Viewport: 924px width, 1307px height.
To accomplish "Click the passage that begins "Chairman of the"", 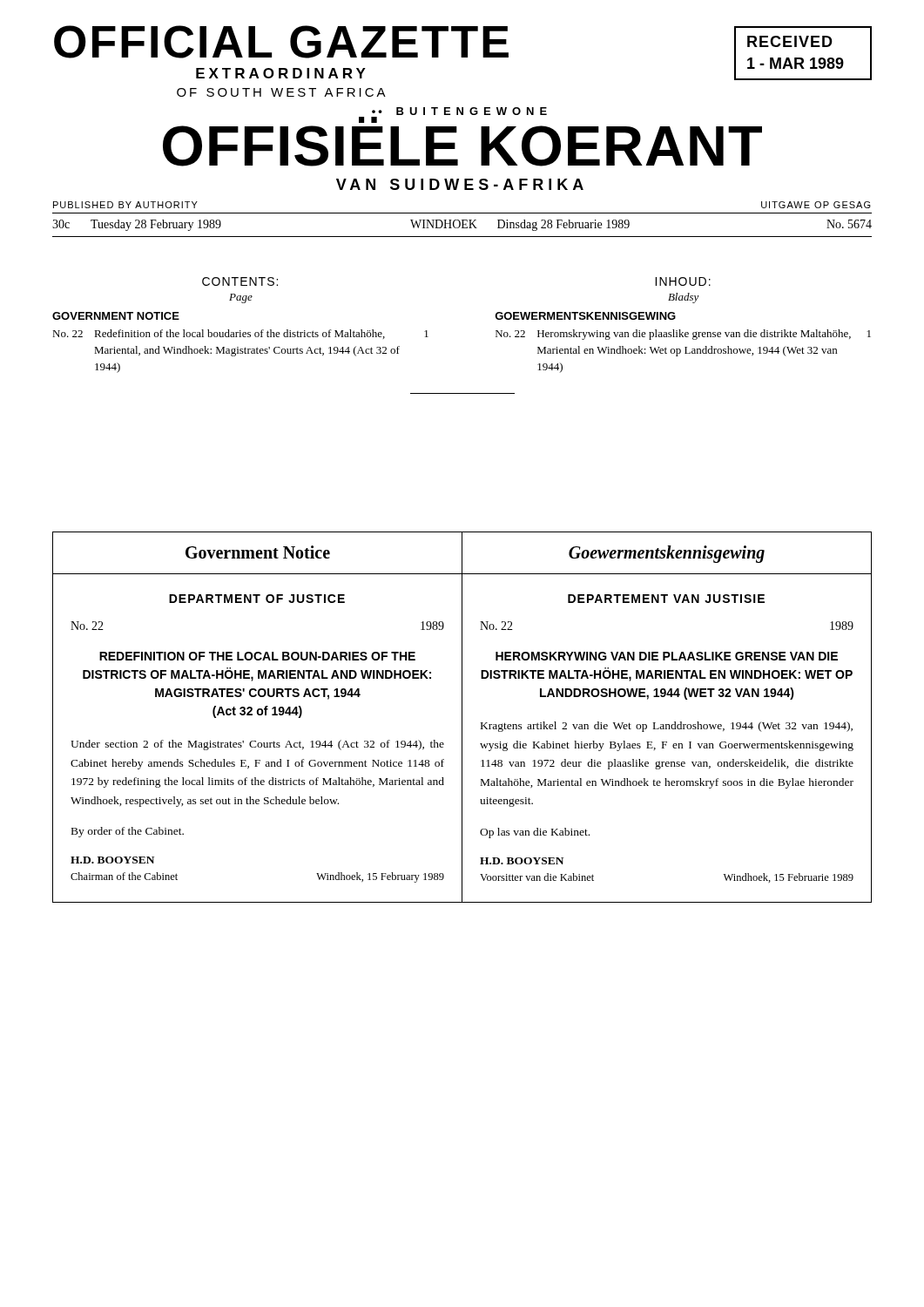I will tap(121, 877).
